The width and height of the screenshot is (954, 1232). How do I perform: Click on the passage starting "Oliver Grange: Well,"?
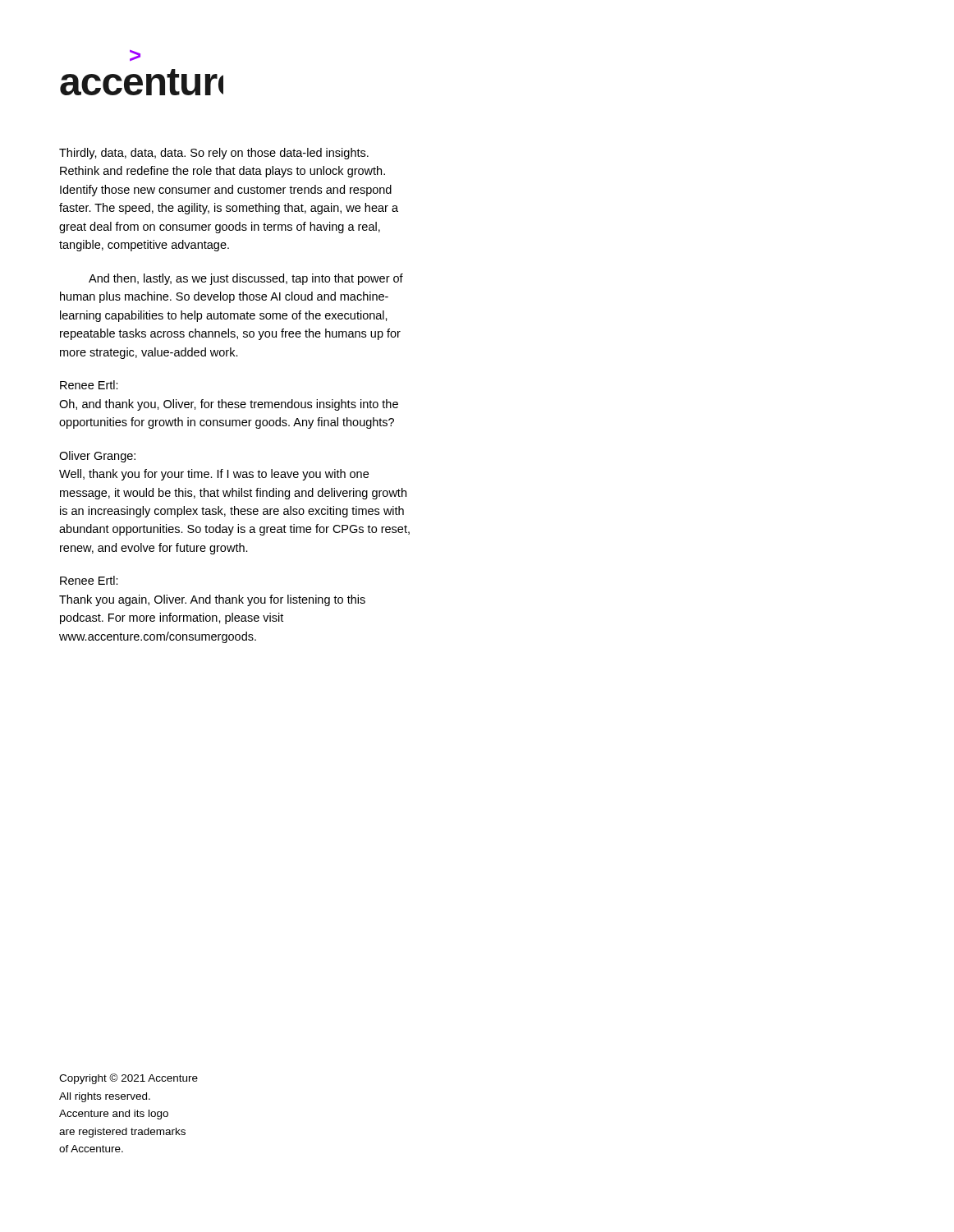pos(236,502)
